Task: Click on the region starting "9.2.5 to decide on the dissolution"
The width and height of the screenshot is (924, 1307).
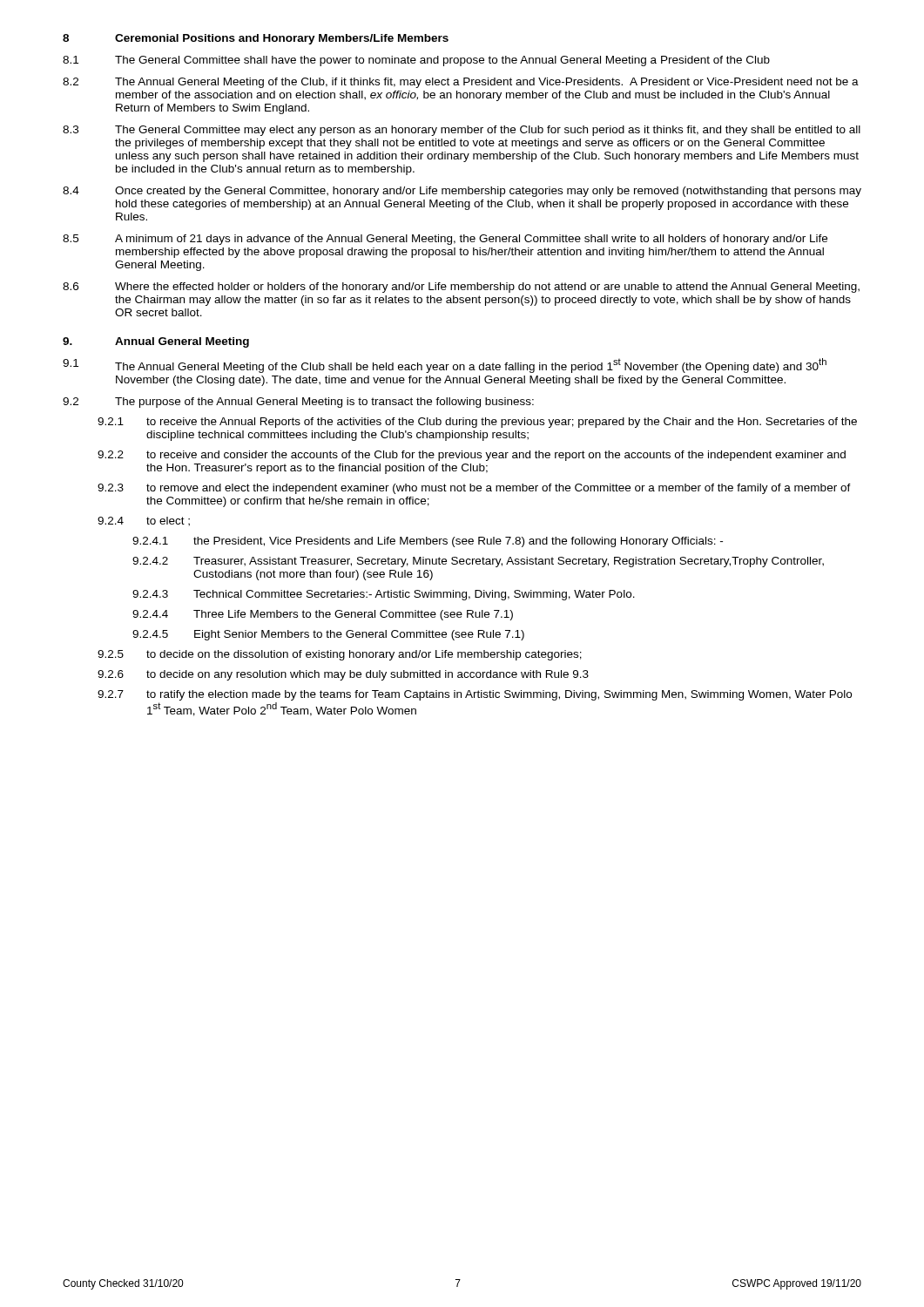Action: [x=479, y=654]
